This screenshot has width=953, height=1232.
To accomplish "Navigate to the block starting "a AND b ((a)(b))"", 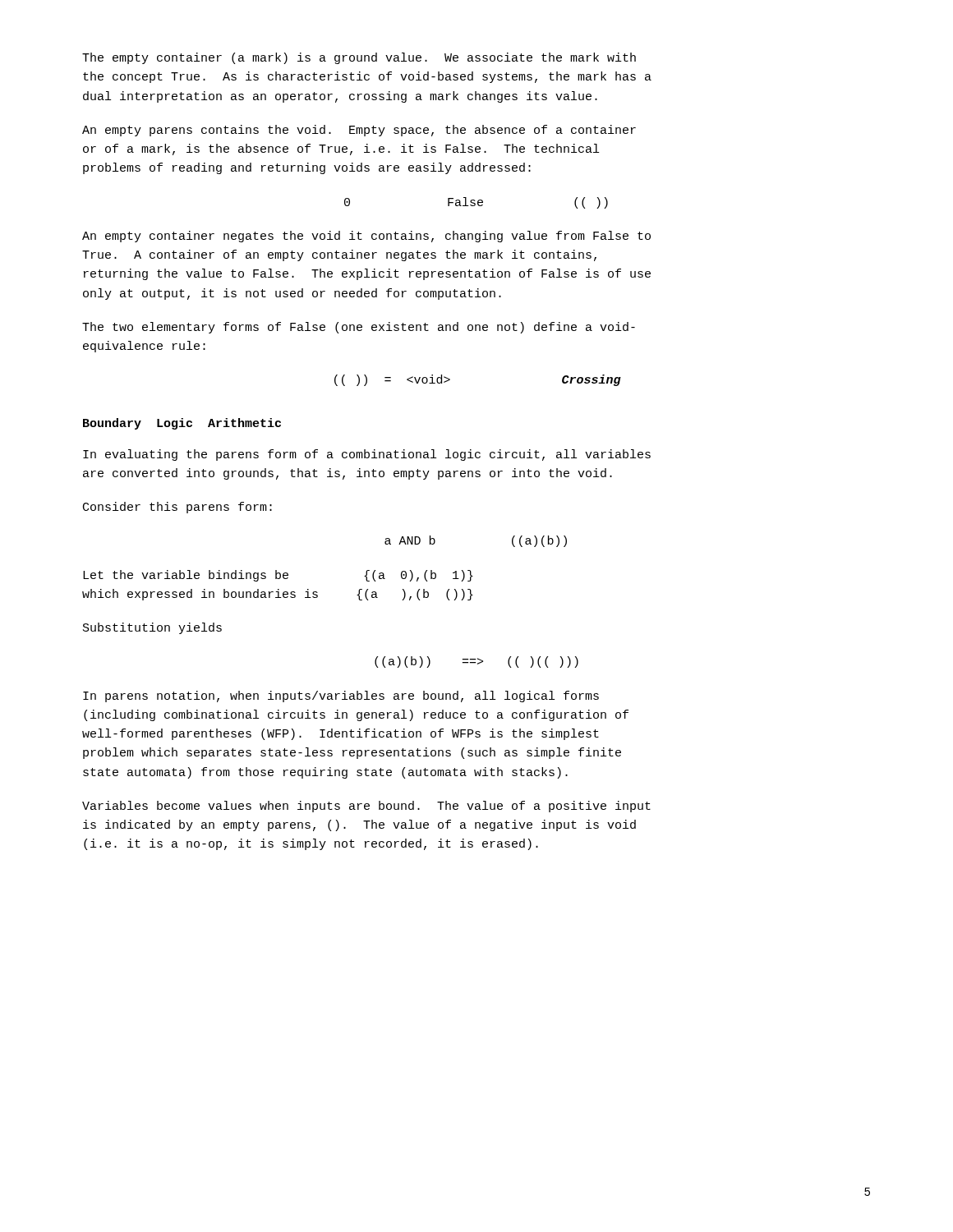I will pos(405,542).
